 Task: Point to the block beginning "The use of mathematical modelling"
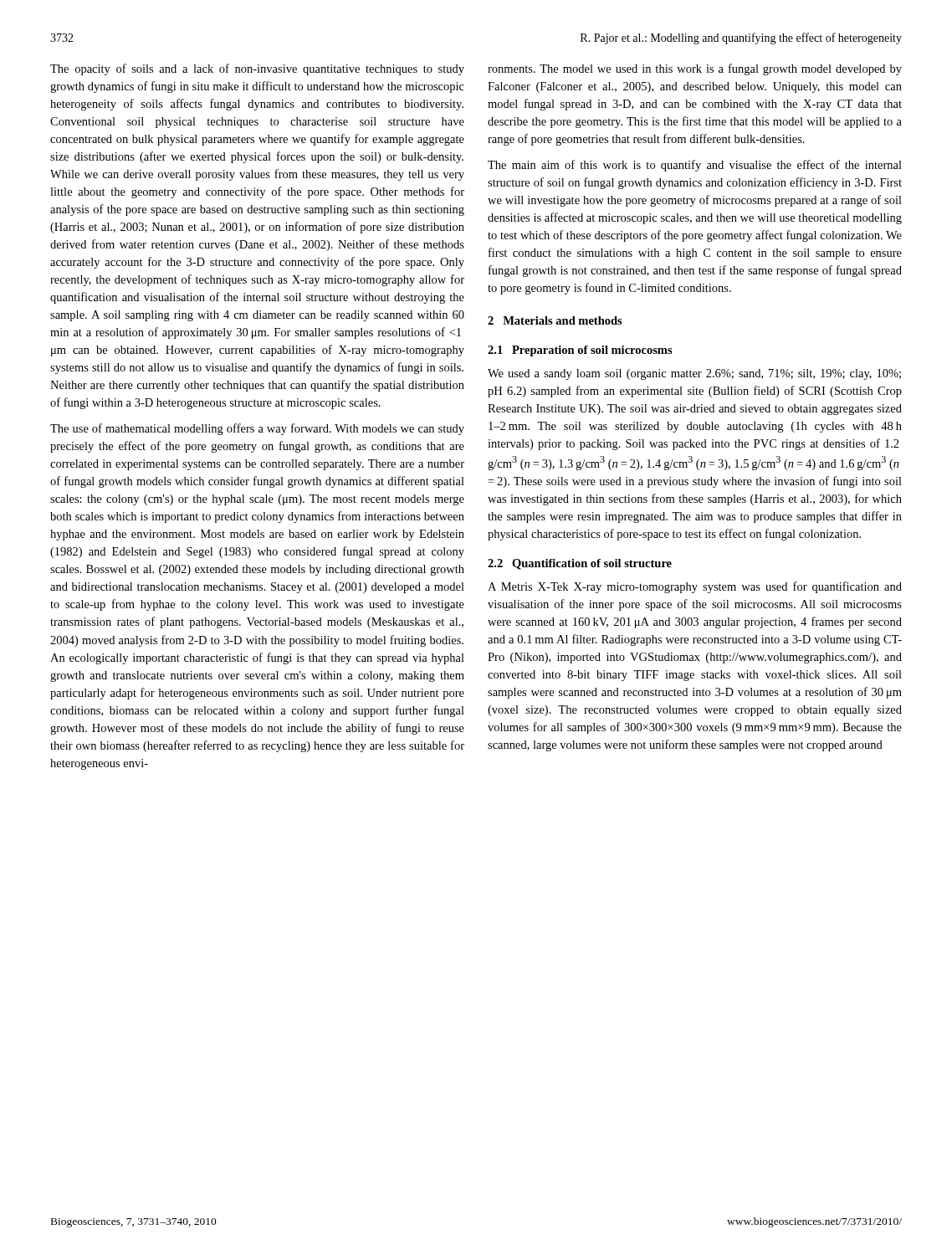pyautogui.click(x=257, y=596)
